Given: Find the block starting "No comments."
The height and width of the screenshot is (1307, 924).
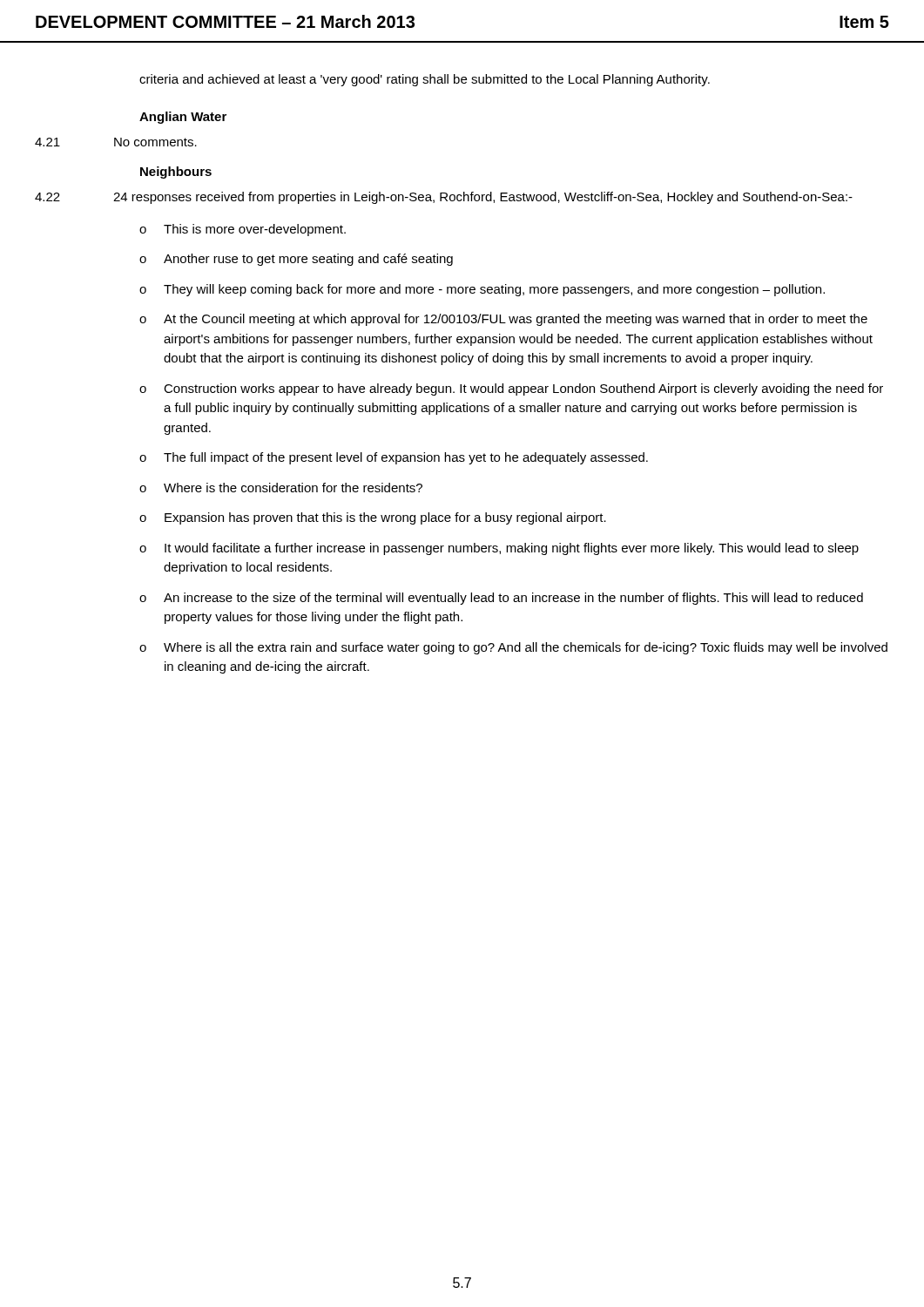Looking at the screenshot, I should coord(155,141).
